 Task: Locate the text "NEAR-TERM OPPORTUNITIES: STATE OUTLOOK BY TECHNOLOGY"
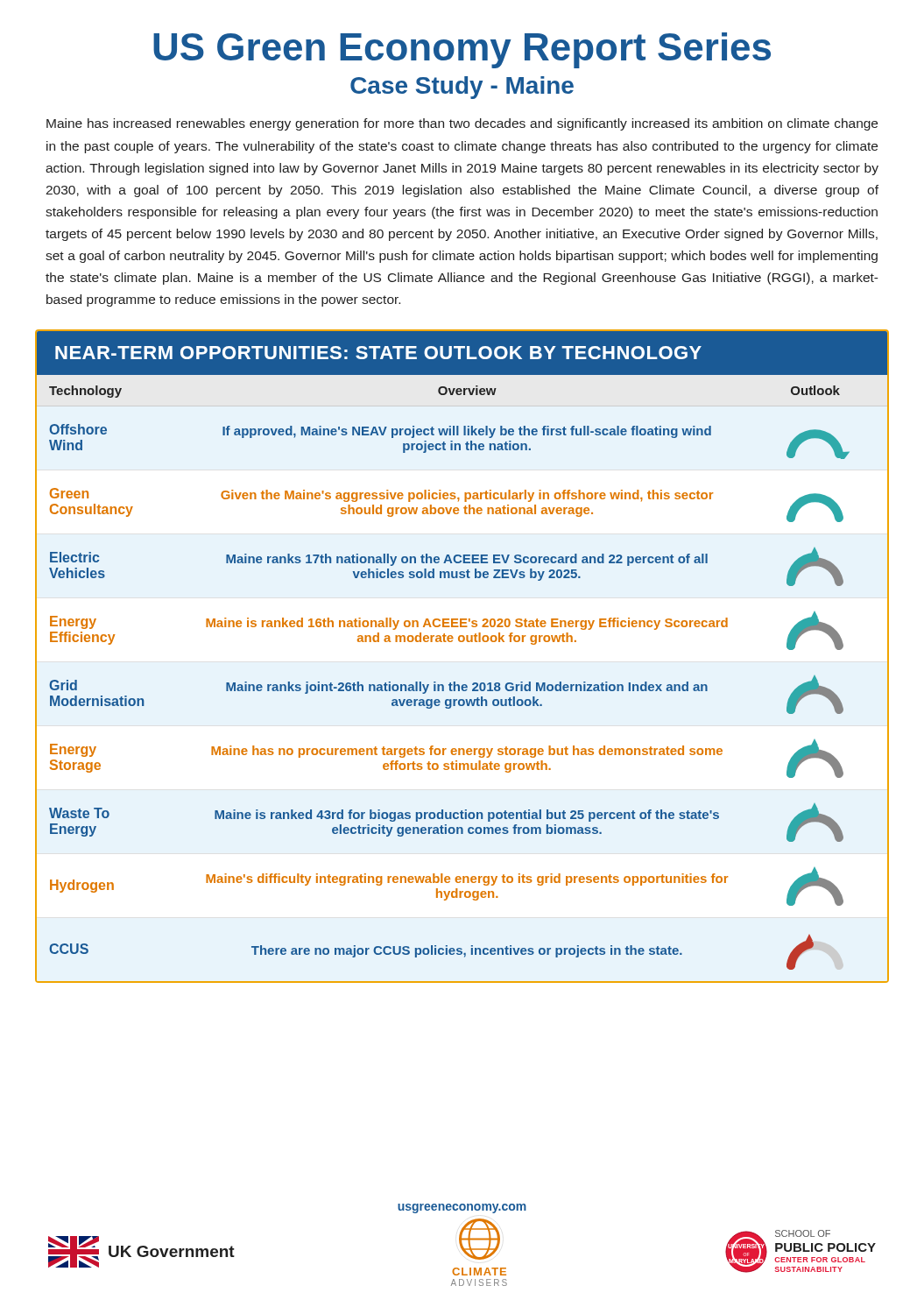click(x=378, y=353)
